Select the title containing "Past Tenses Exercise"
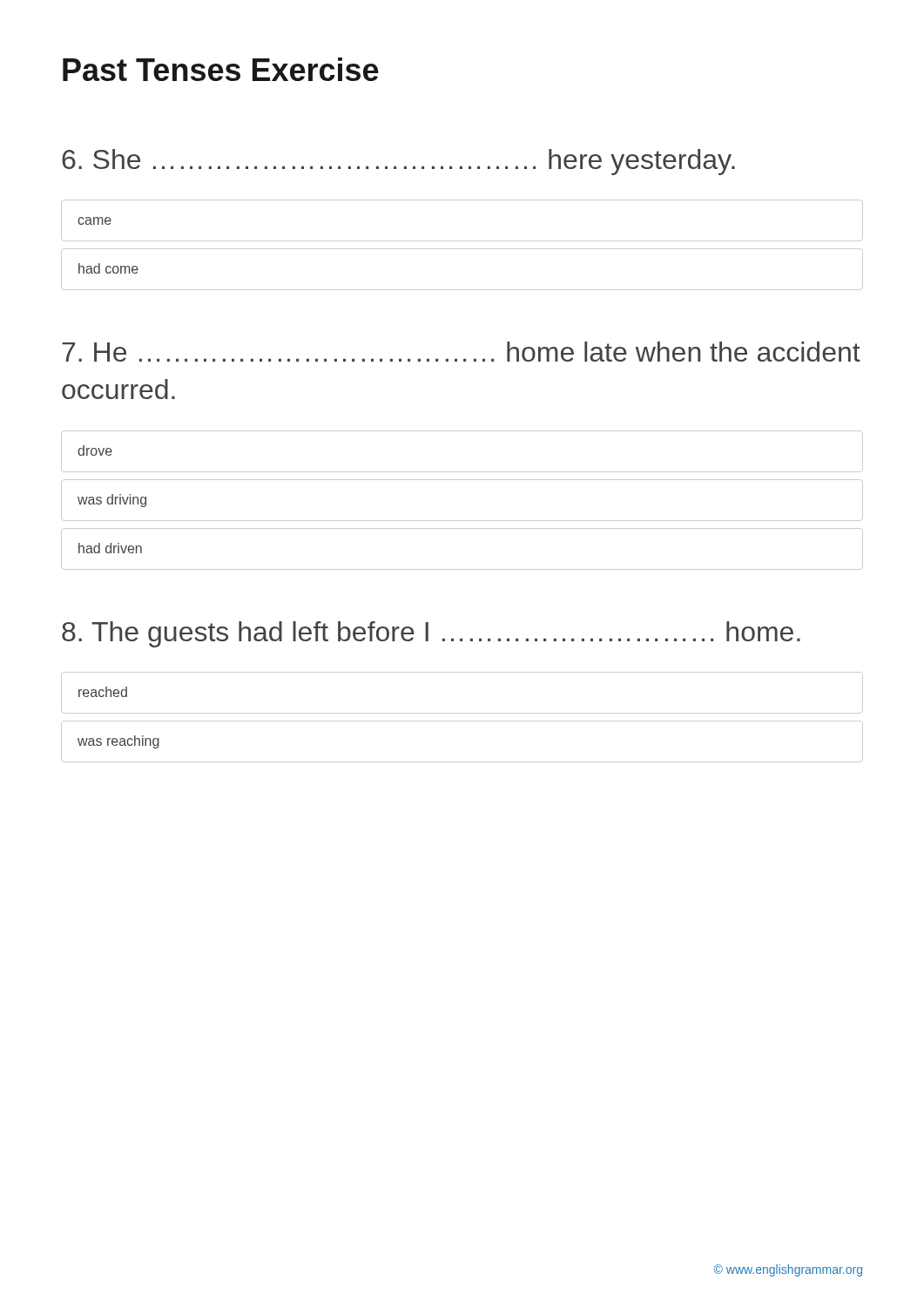Viewport: 924px width, 1307px height. [221, 69]
